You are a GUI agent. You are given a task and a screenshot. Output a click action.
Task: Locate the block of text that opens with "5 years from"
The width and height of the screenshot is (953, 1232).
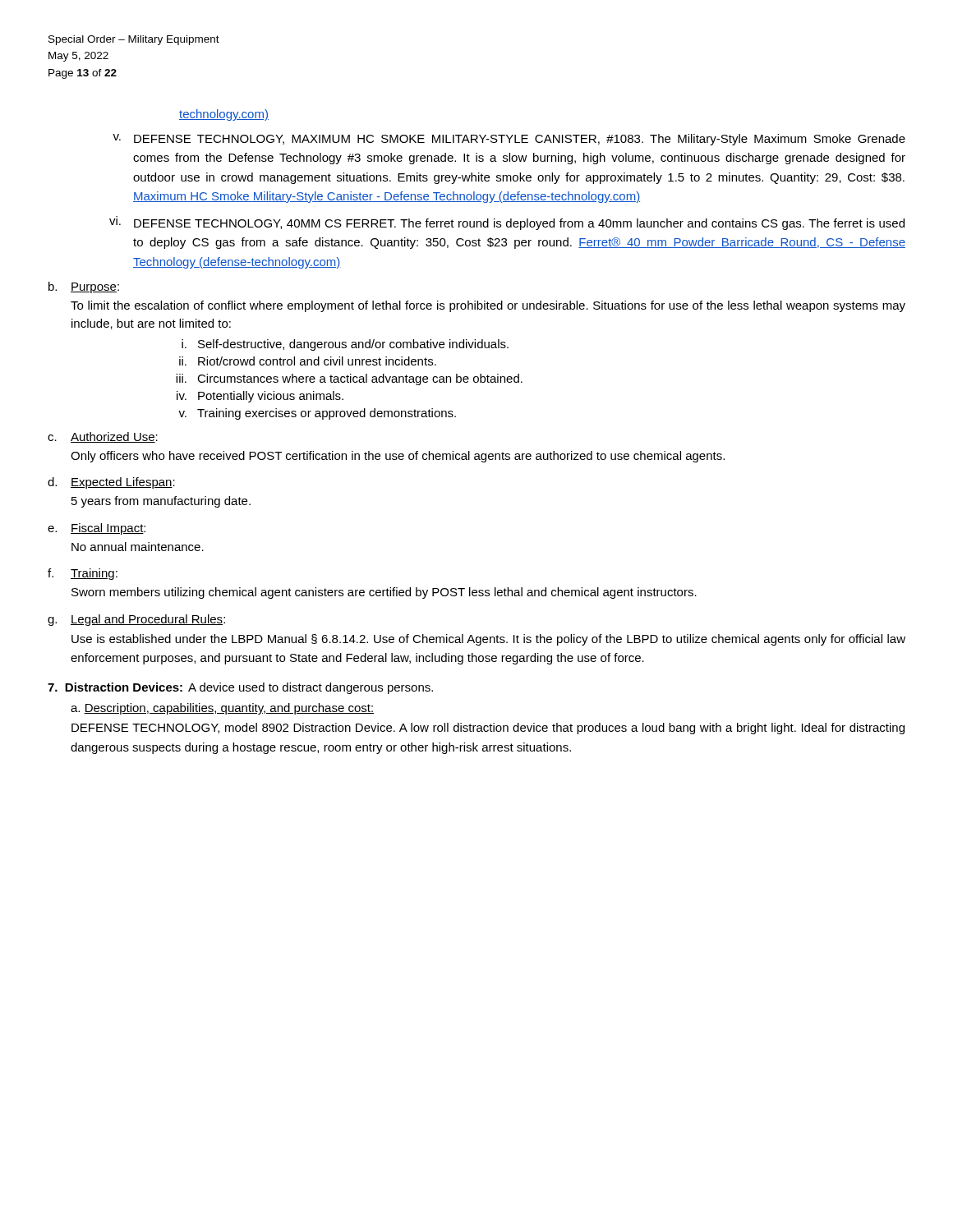tap(161, 501)
